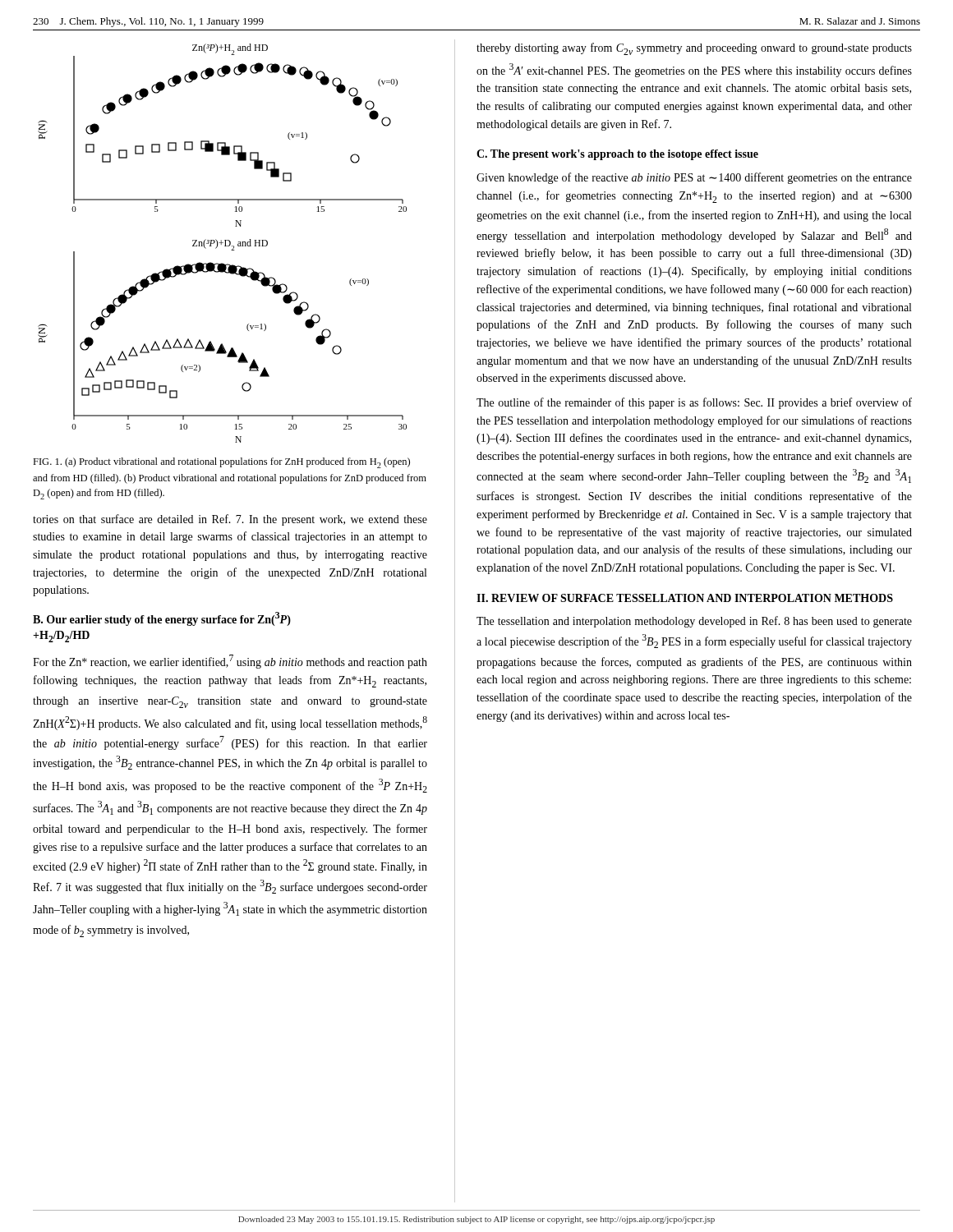Click on the text block containing "Given knowledge of the"
953x1232 pixels.
pyautogui.click(x=694, y=278)
